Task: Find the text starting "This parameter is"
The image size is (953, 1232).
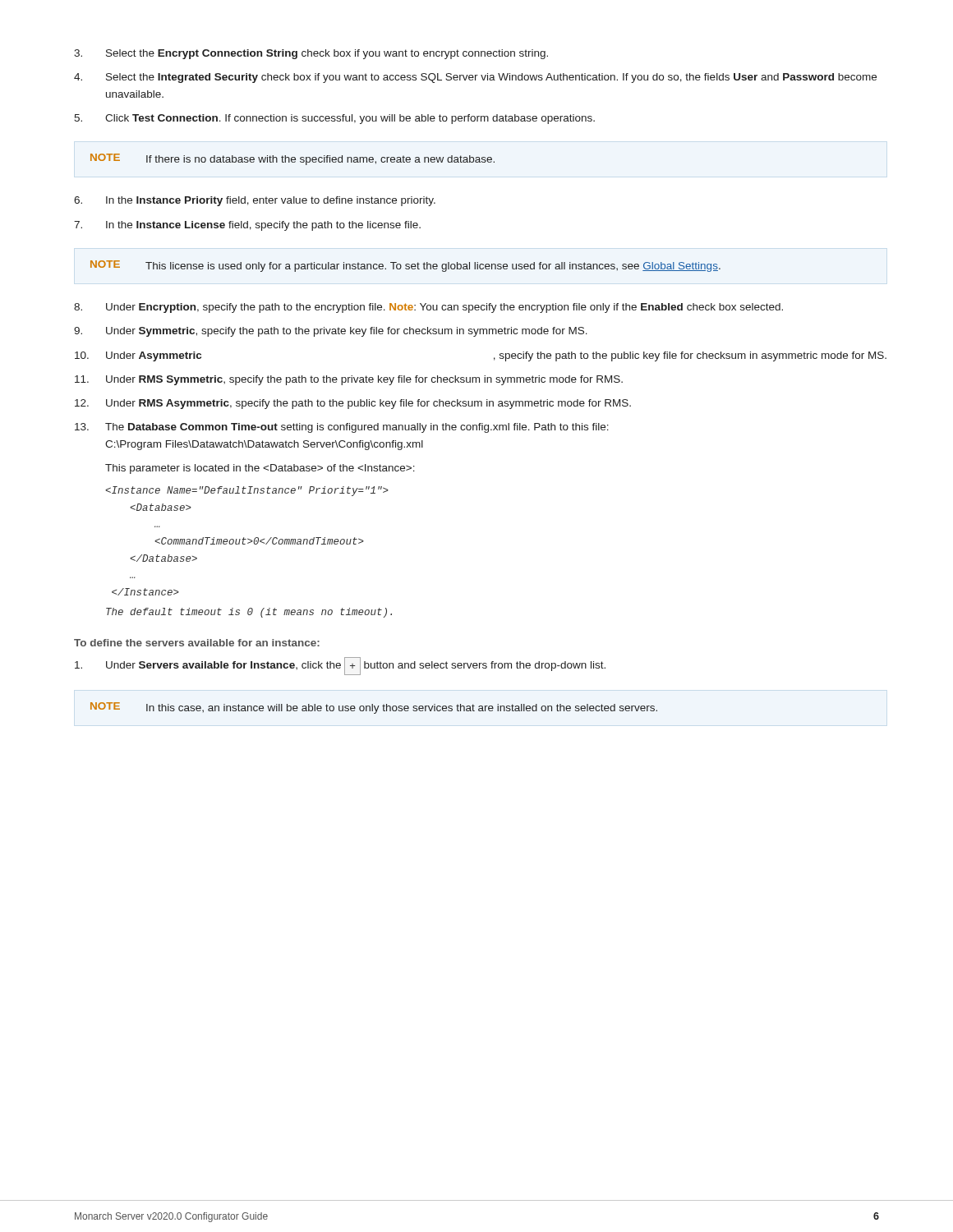Action: point(260,468)
